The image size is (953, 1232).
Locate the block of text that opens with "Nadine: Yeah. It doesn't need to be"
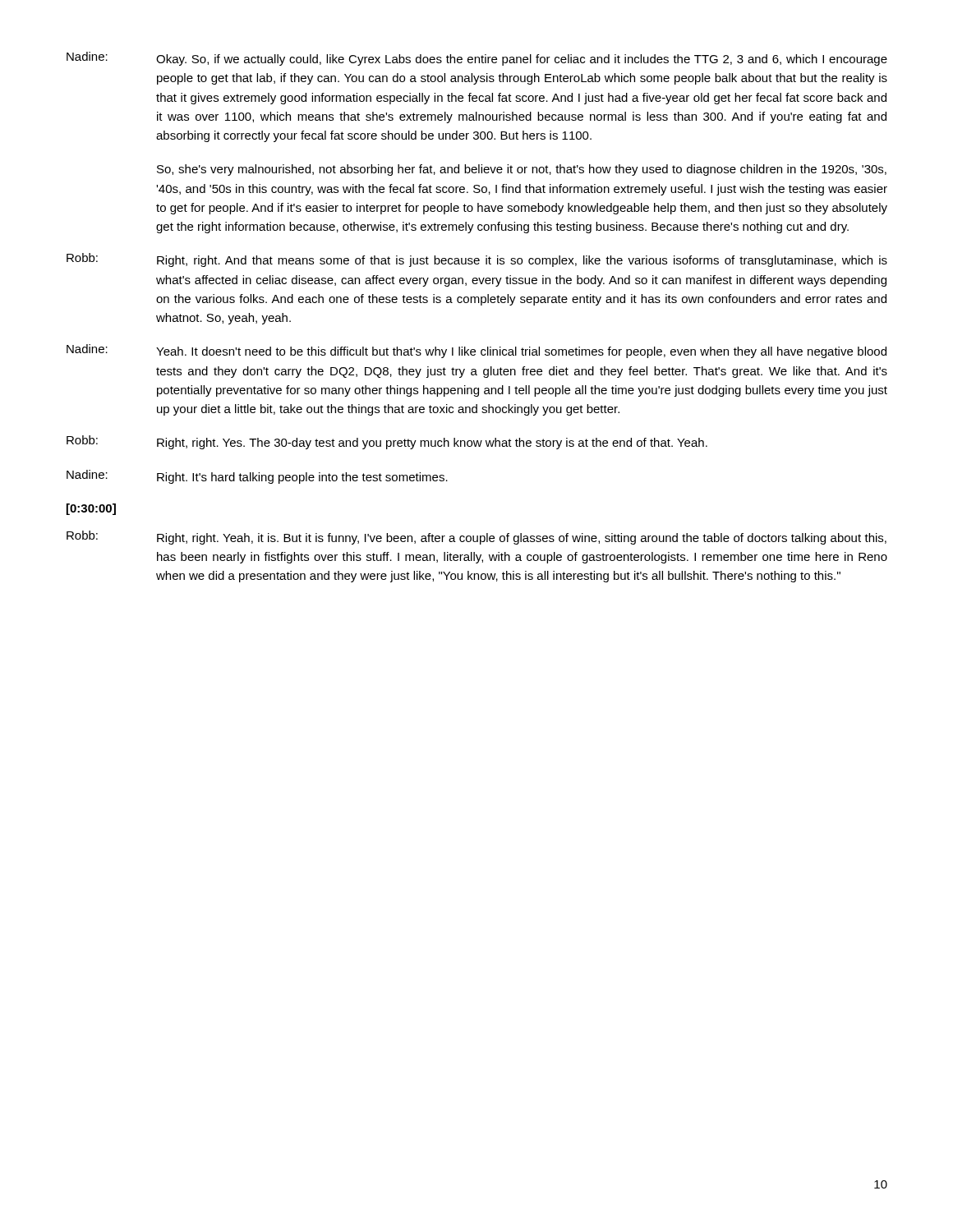tap(476, 380)
